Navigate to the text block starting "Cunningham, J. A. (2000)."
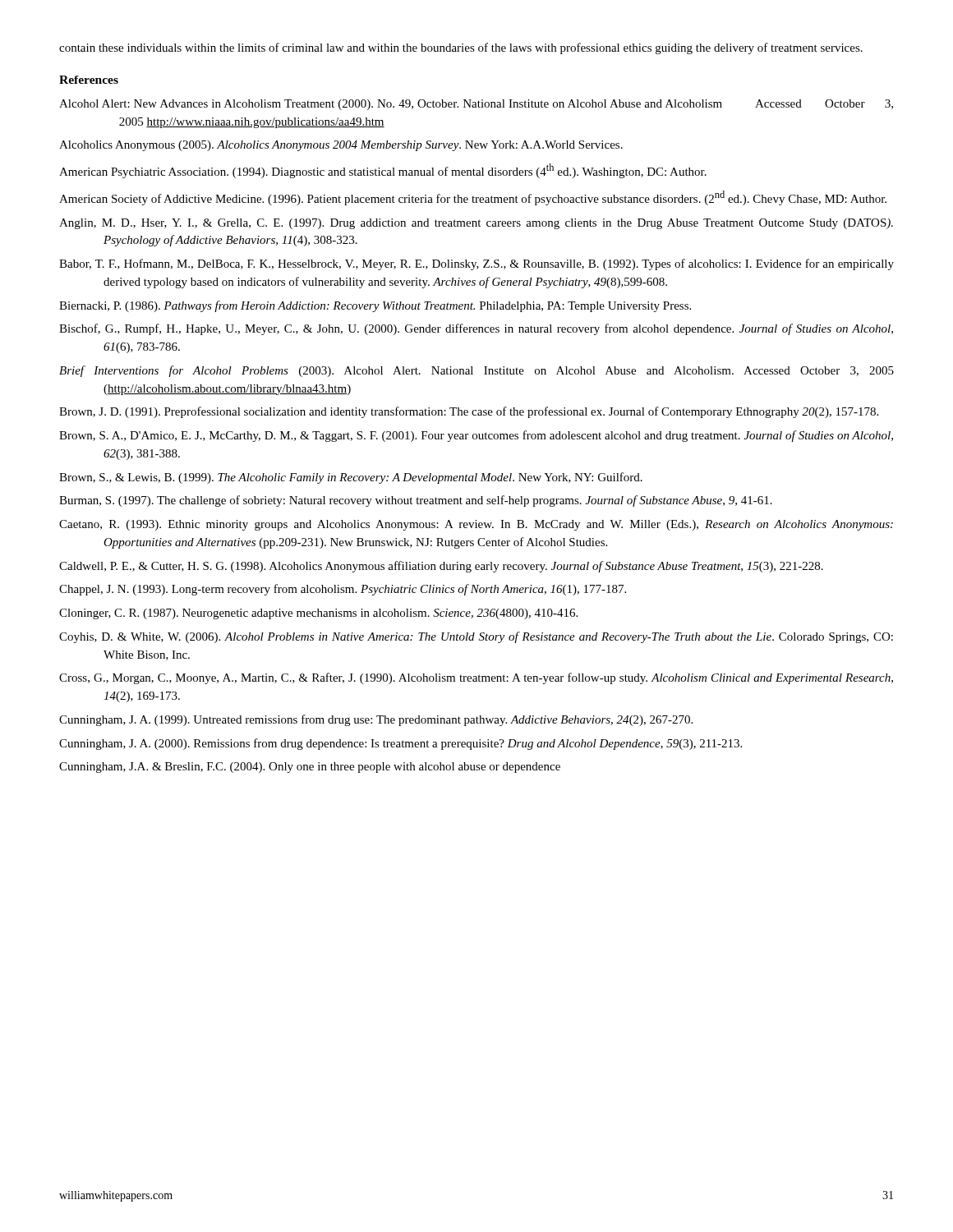 point(401,743)
